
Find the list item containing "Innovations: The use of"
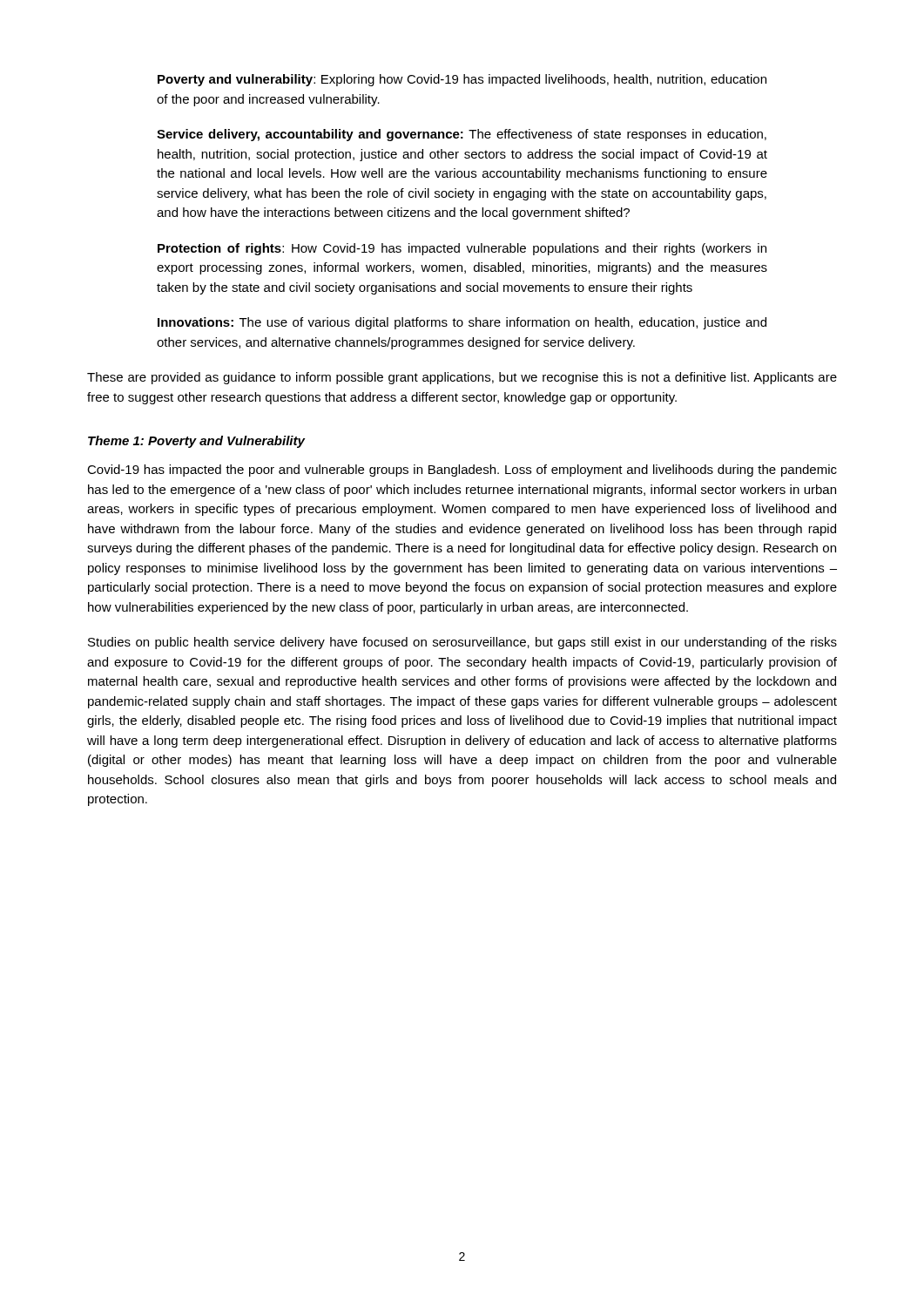[462, 332]
